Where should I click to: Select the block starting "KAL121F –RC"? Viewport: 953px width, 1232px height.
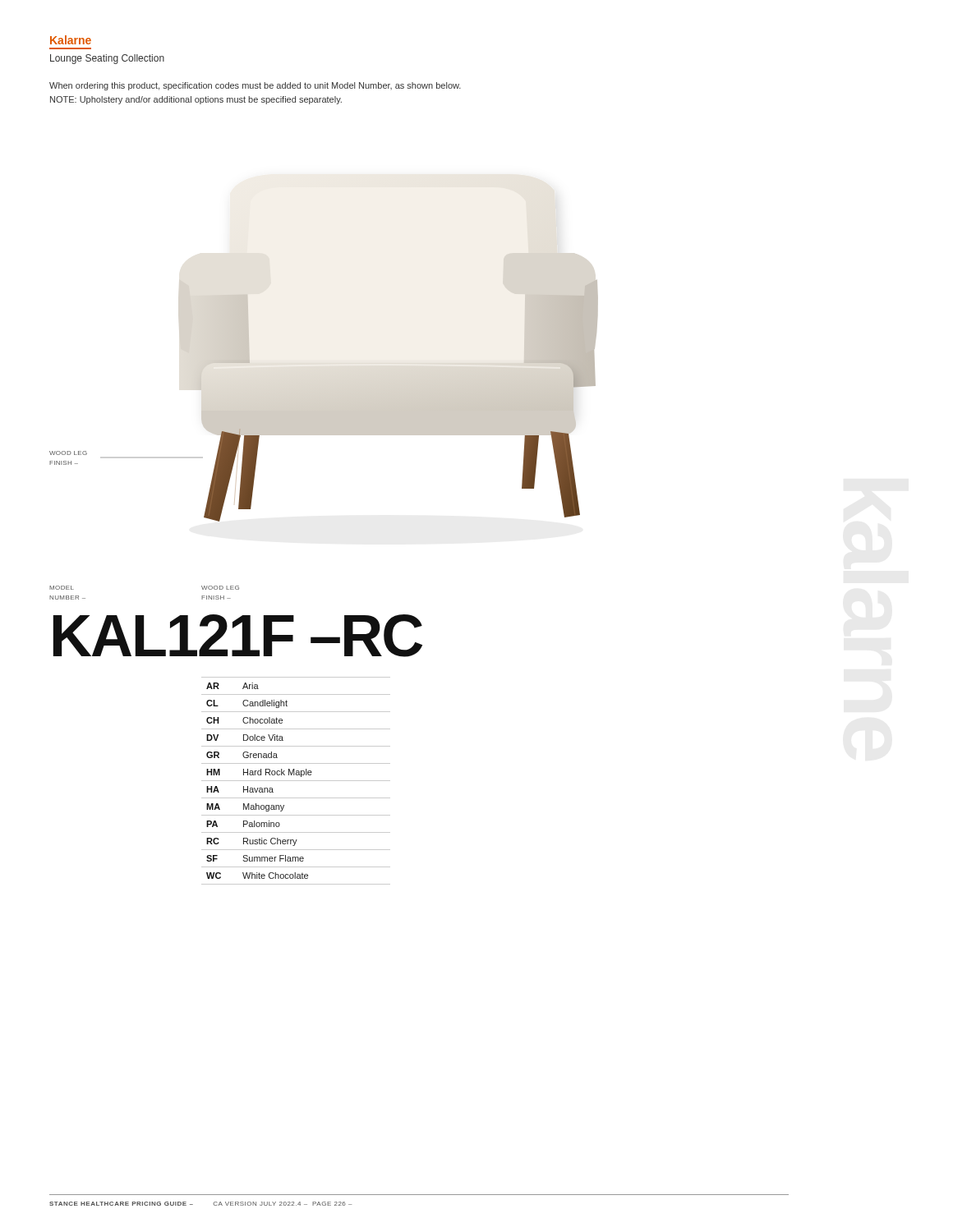coord(236,636)
